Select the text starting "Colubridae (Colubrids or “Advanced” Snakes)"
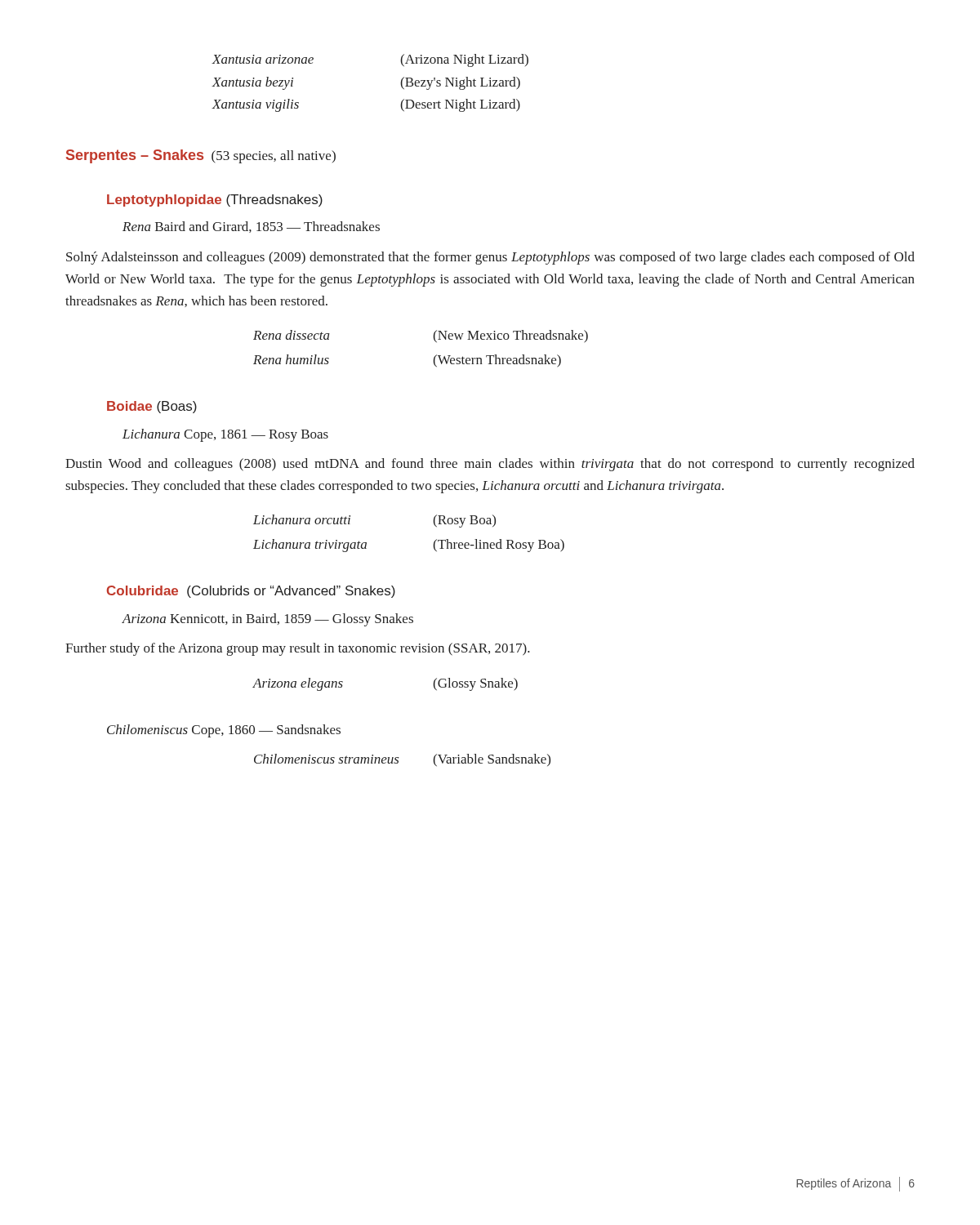The image size is (980, 1225). click(x=251, y=591)
